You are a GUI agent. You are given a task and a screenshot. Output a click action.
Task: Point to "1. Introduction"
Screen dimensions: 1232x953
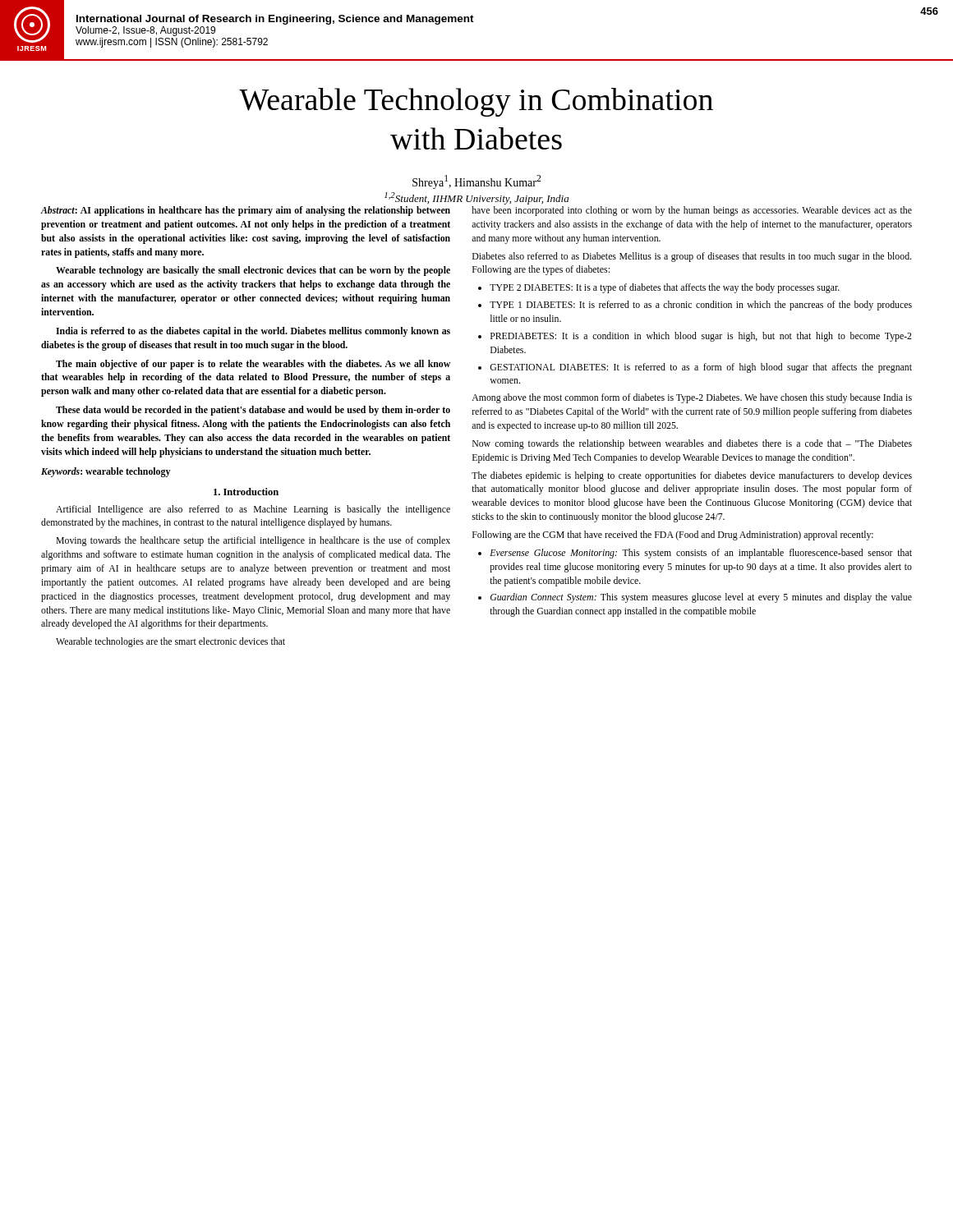pyautogui.click(x=246, y=492)
